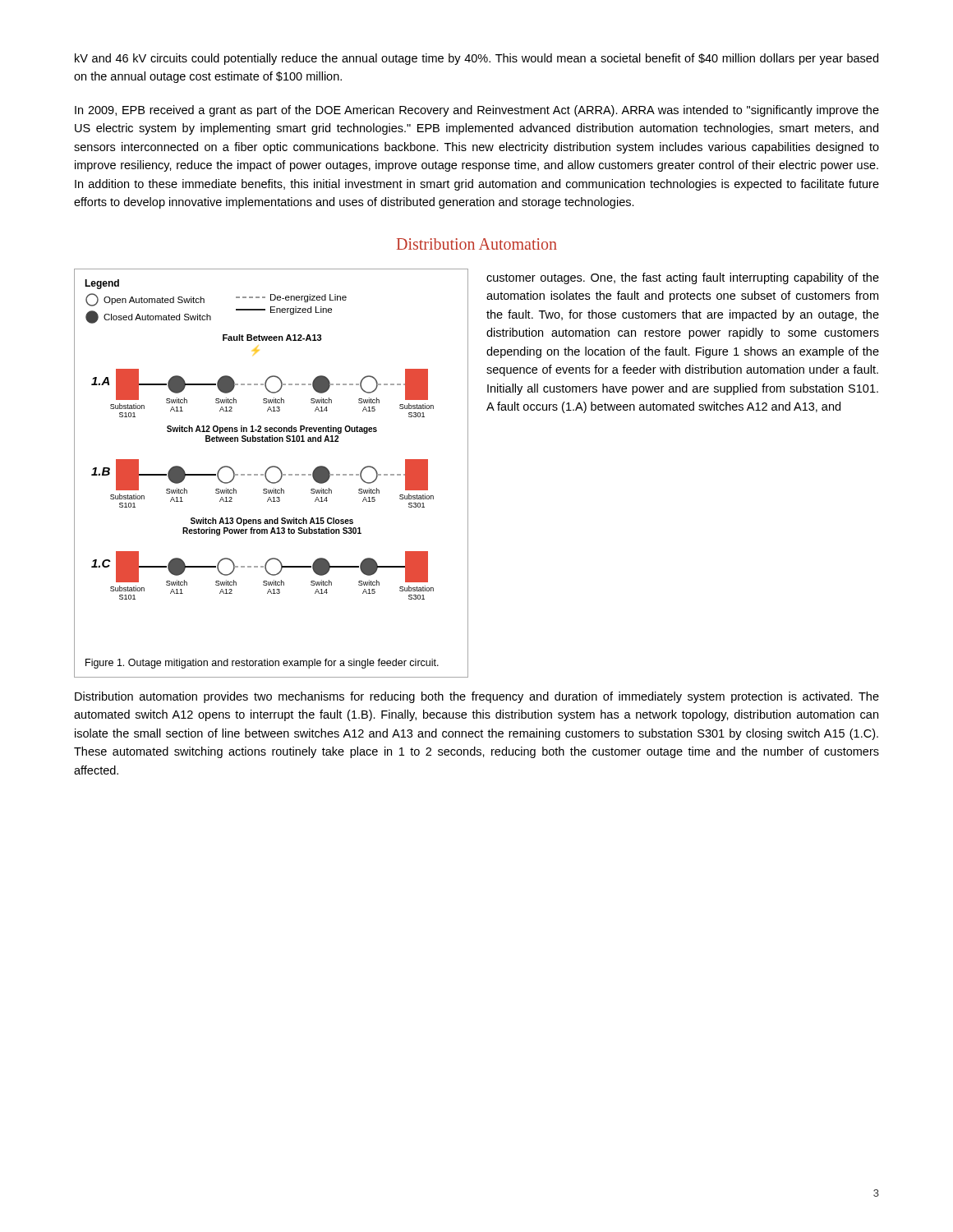953x1232 pixels.
Task: Locate the region starting "In 2009, EPB received a"
Action: (476, 156)
